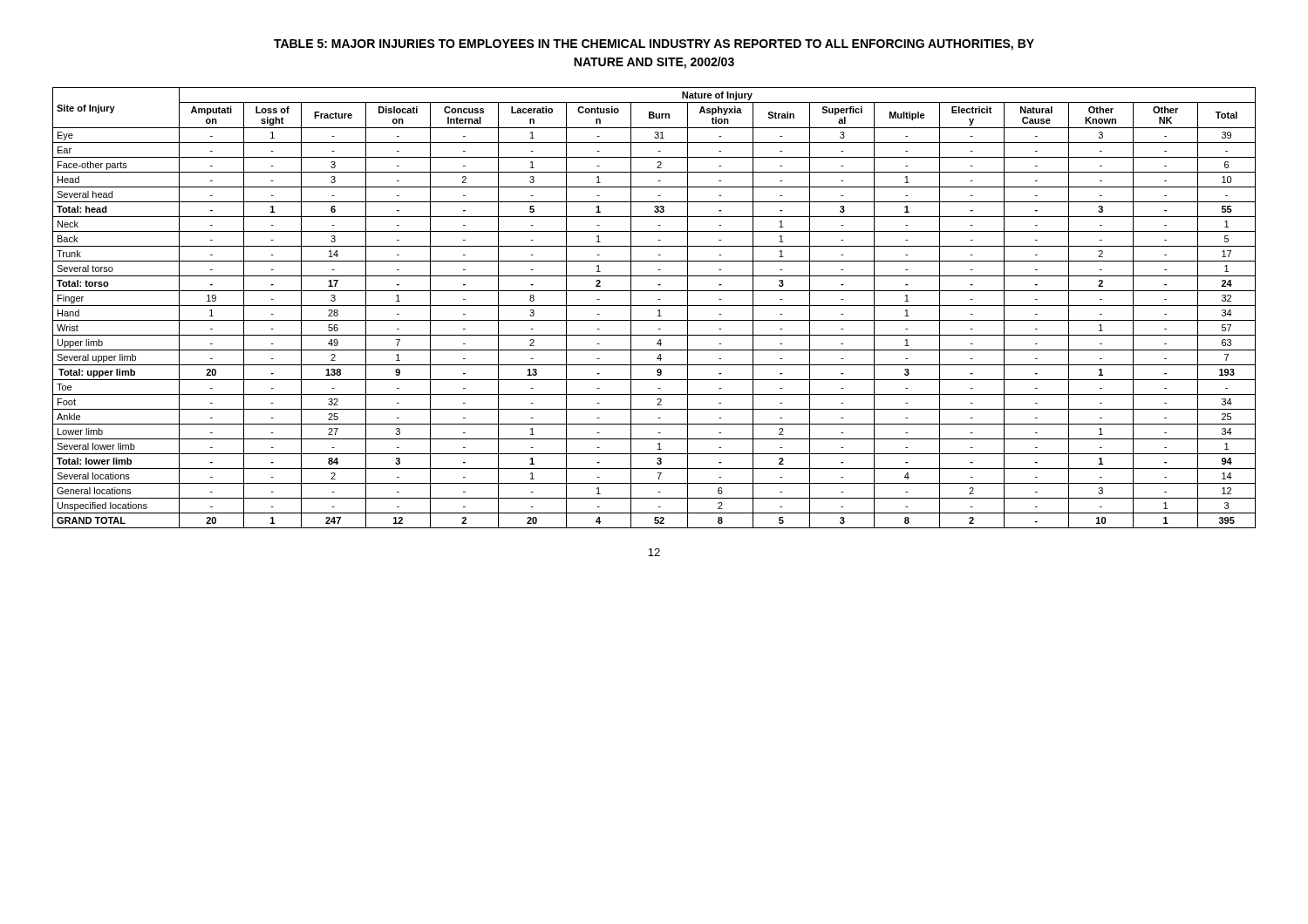The height and width of the screenshot is (924, 1308).
Task: Select the table that reads "Nature of Injury"
Action: [x=654, y=308]
